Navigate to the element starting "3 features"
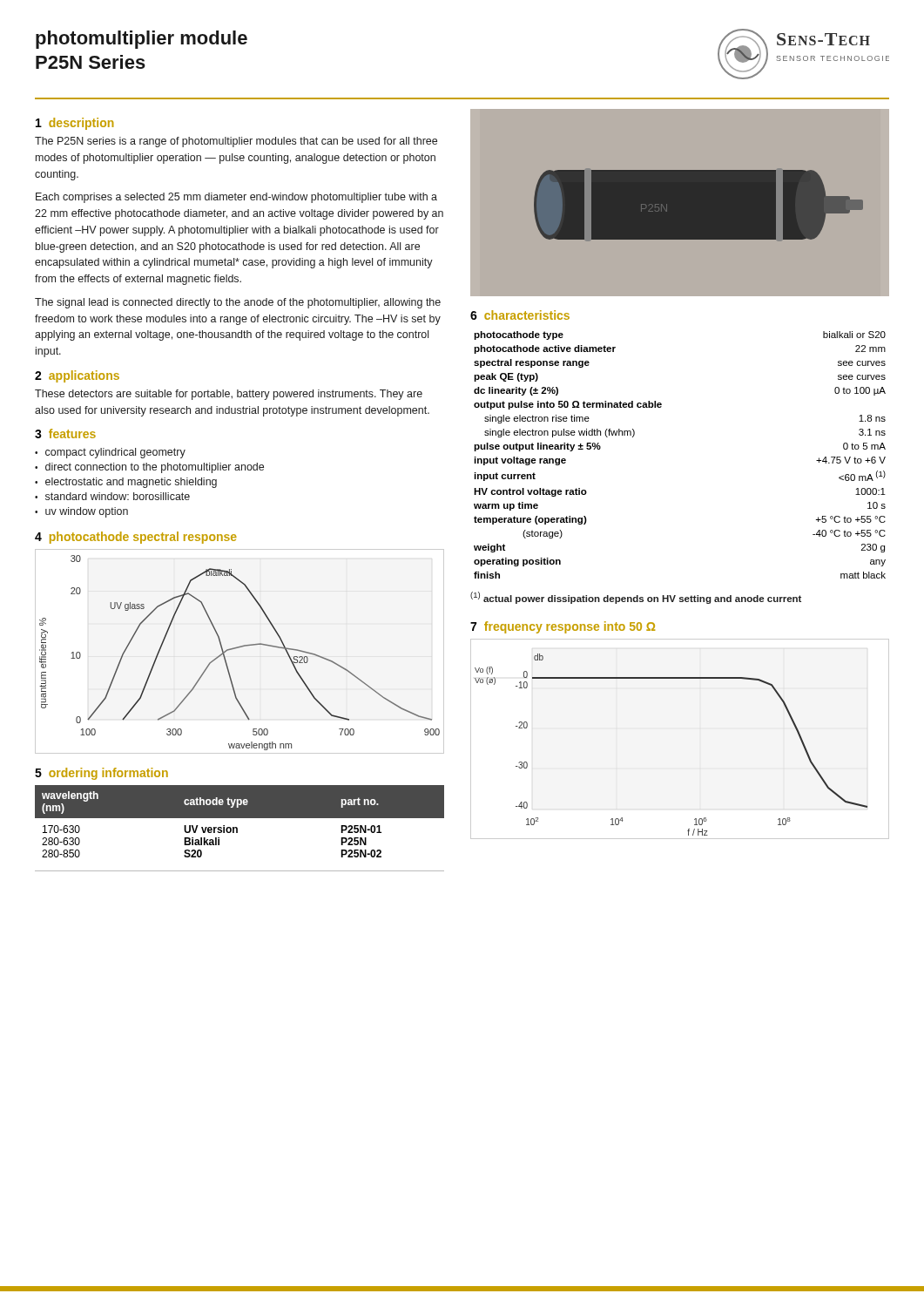This screenshot has width=924, height=1307. point(65,434)
